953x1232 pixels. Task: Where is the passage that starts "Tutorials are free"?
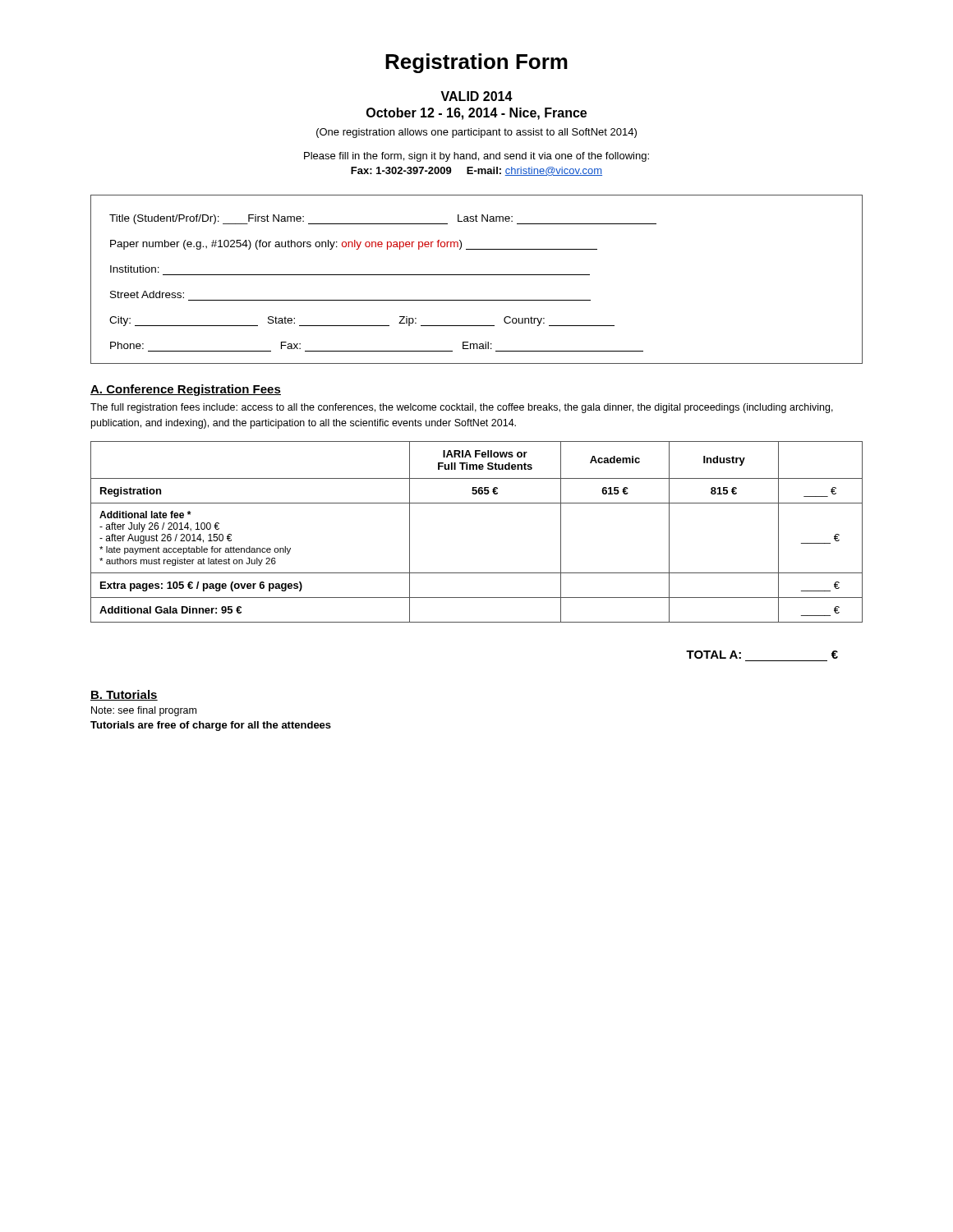tap(211, 724)
